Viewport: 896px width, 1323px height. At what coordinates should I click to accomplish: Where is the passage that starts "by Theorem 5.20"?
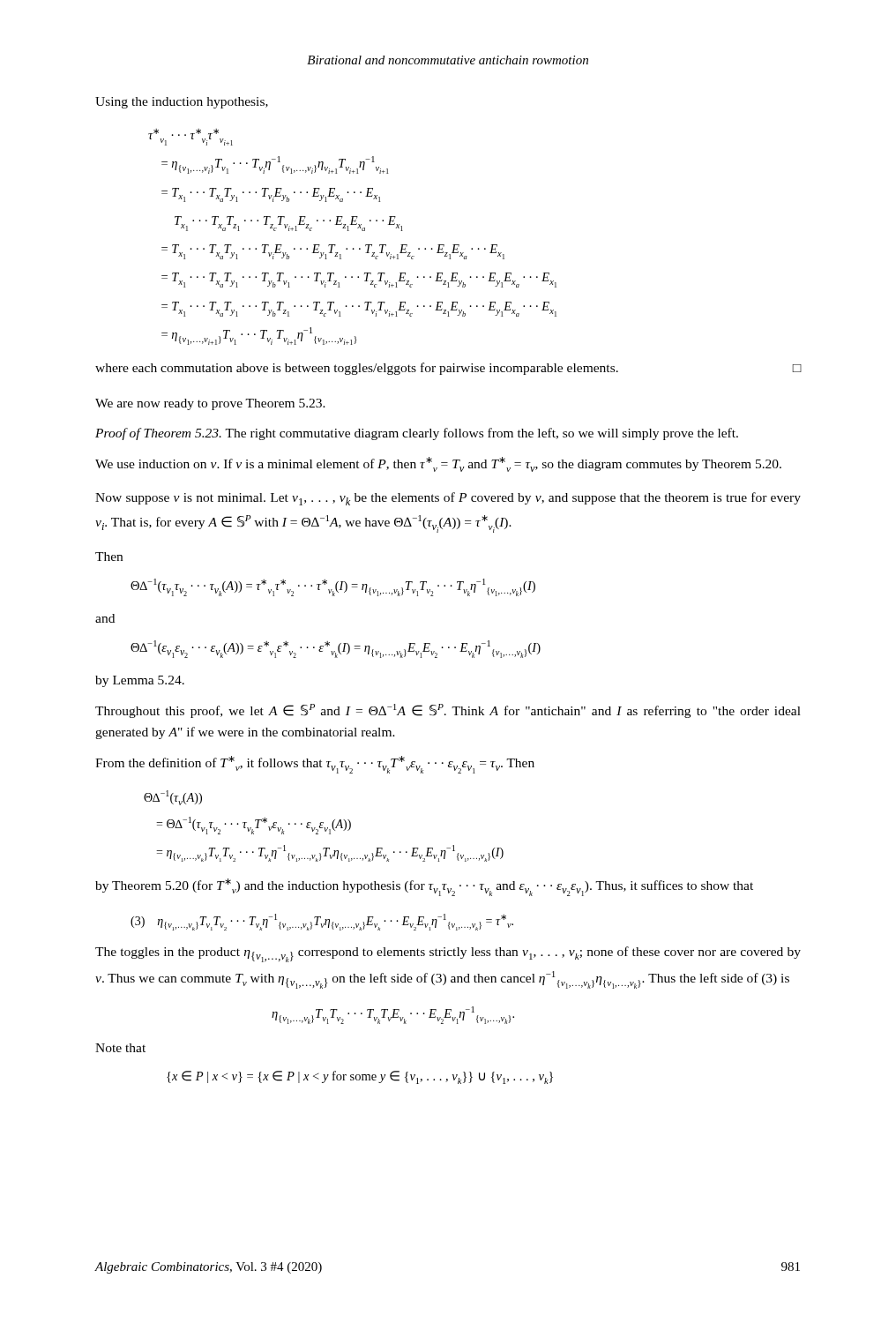pos(424,887)
